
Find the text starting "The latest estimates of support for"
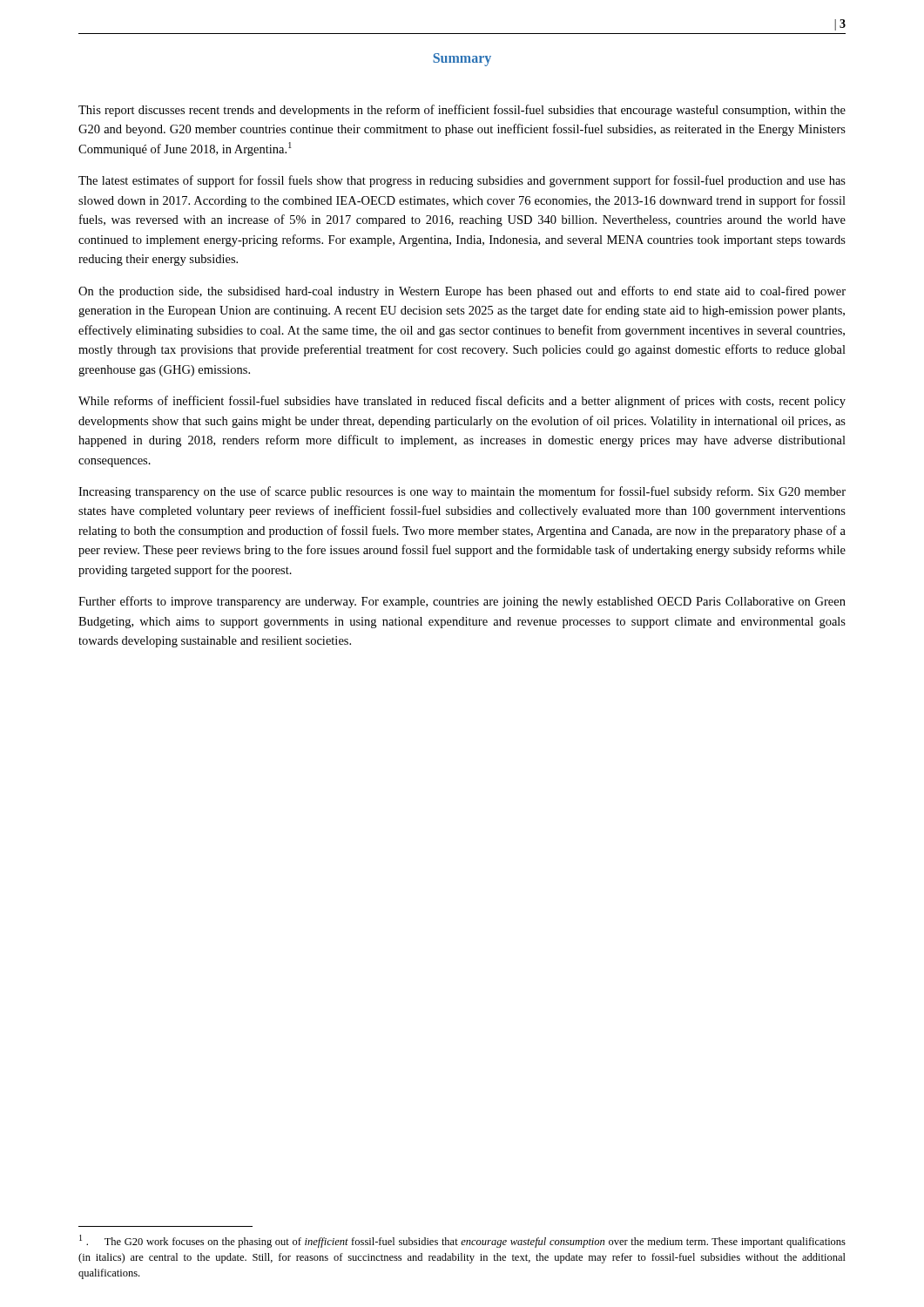point(462,220)
